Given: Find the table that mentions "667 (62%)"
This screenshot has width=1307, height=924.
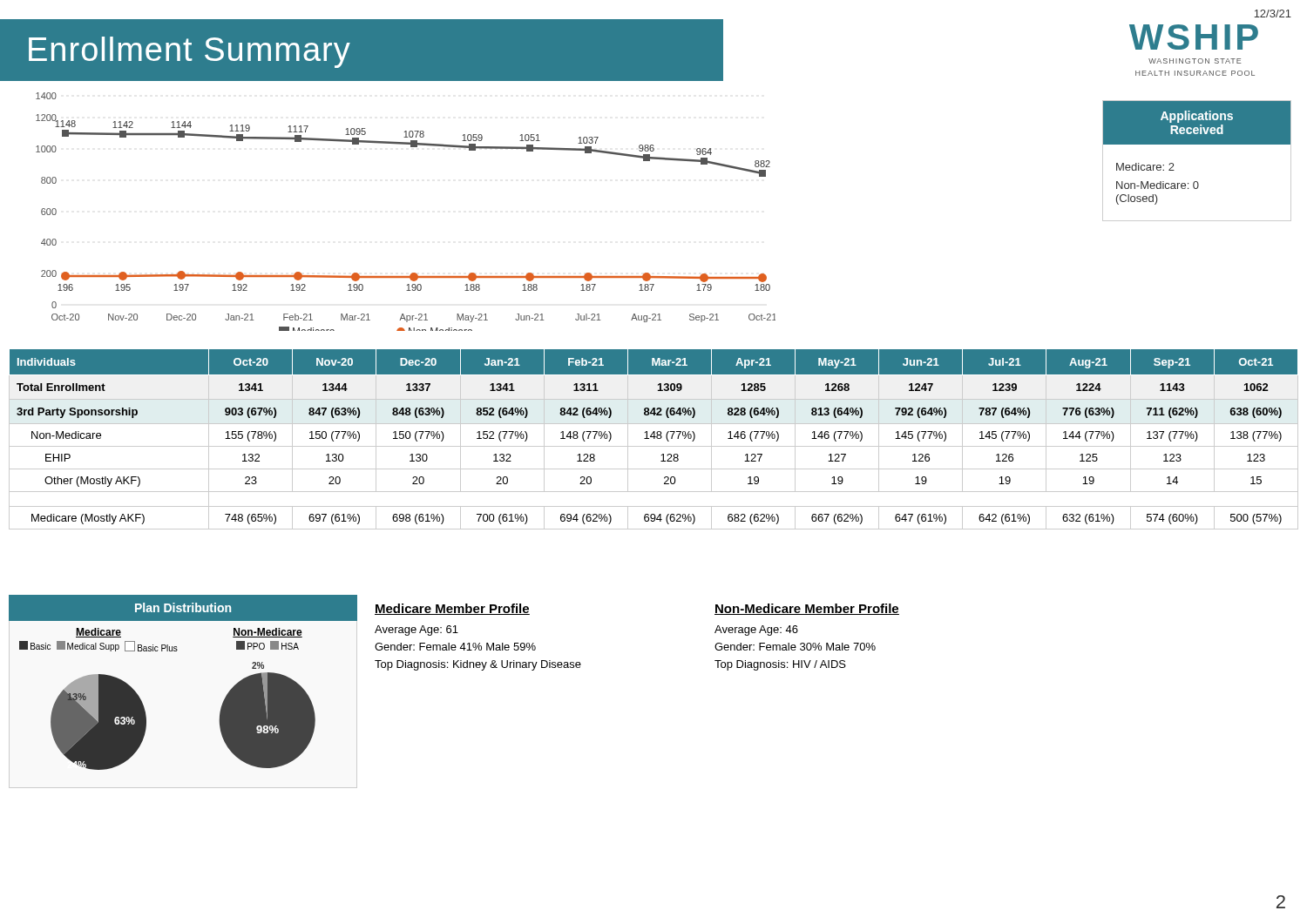Looking at the screenshot, I should tap(654, 439).
